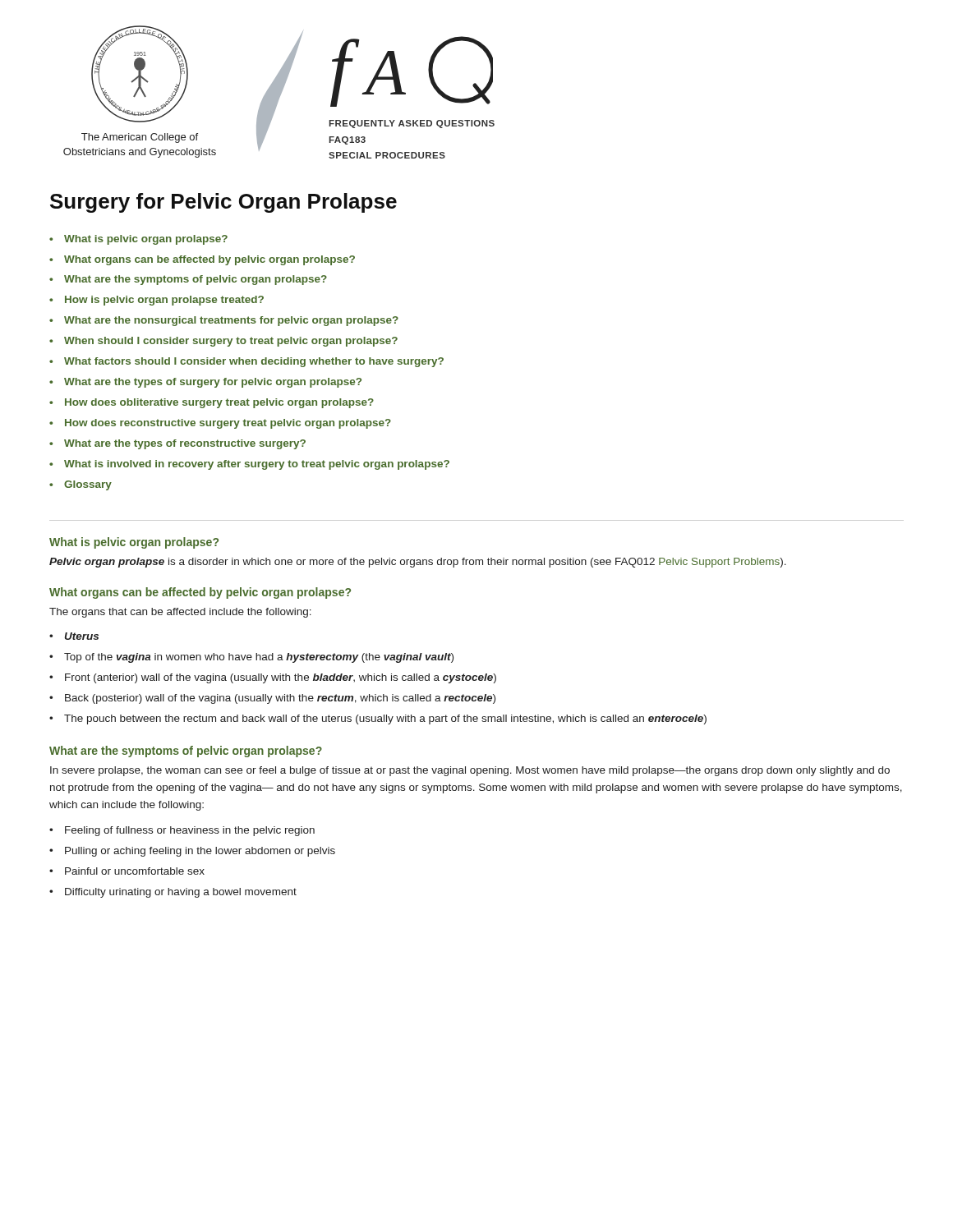Click on the list item that says "When should I consider surgery"
This screenshot has width=953, height=1232.
point(231,341)
